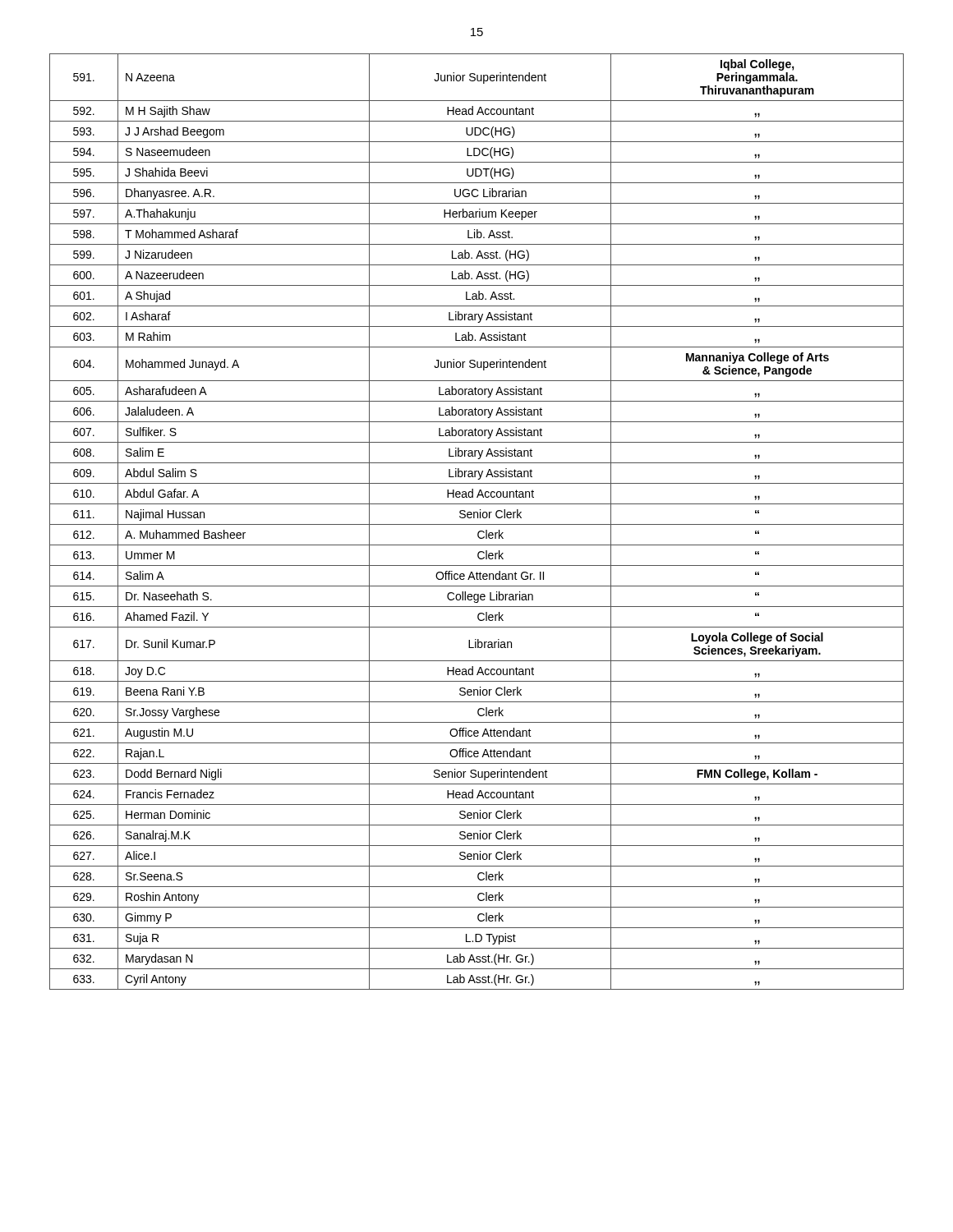Locate the table with the text "Senior Clerk"
This screenshot has height=1232, width=953.
coord(476,522)
